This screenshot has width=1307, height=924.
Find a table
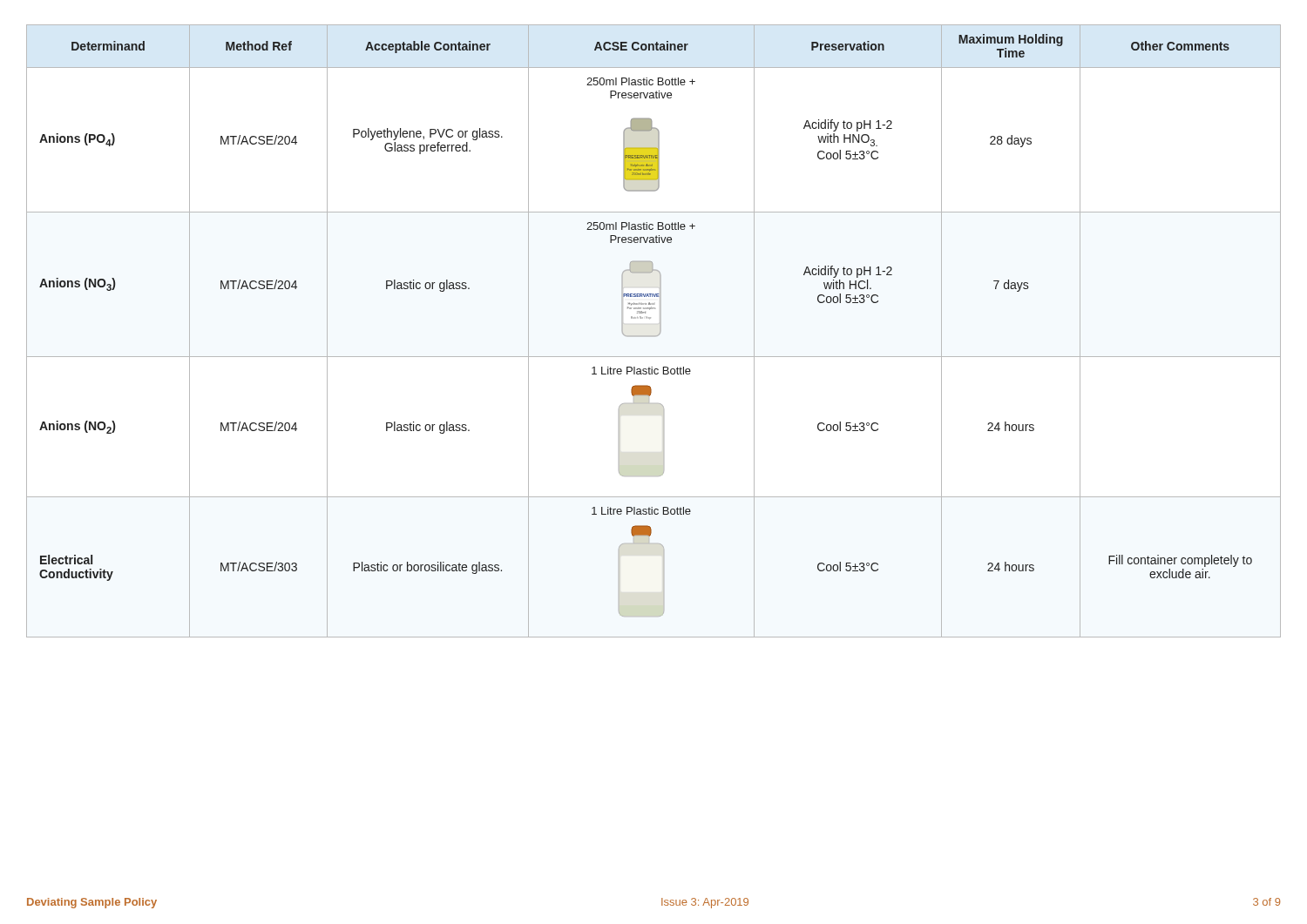click(x=654, y=331)
